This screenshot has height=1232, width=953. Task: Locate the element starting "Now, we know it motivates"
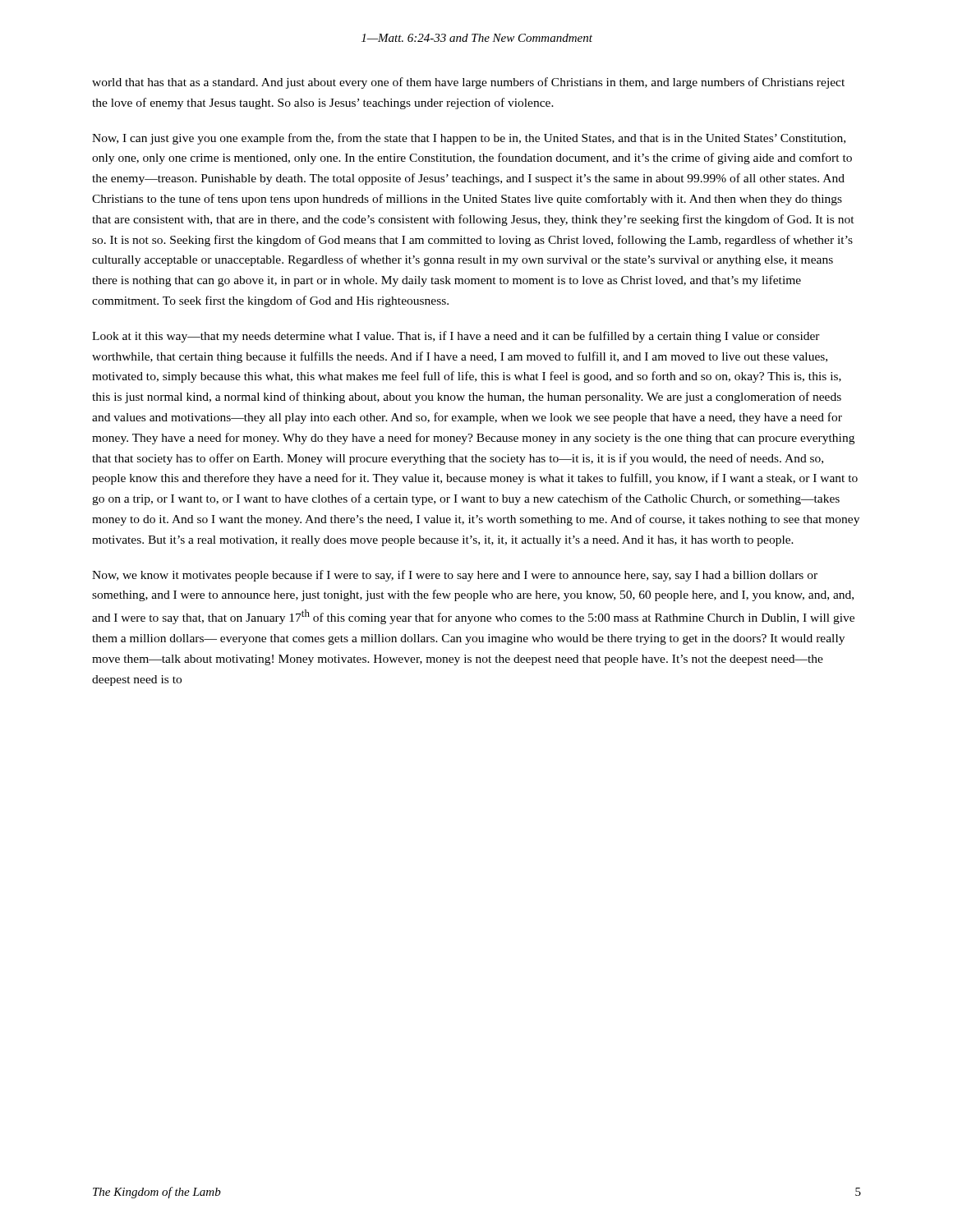[473, 626]
